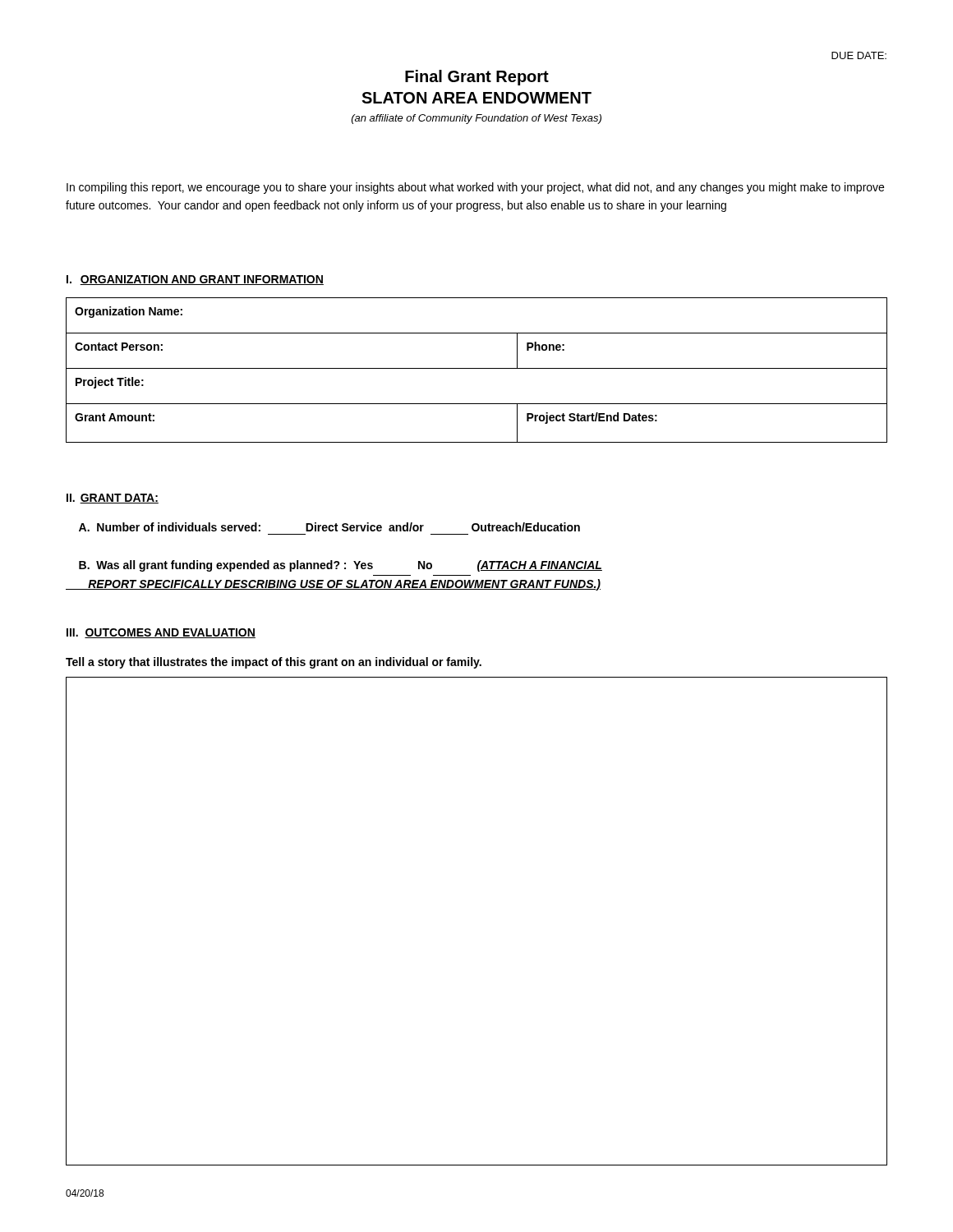Locate the region starting "In compiling this report, we encourage you"
The height and width of the screenshot is (1232, 953).
click(475, 196)
